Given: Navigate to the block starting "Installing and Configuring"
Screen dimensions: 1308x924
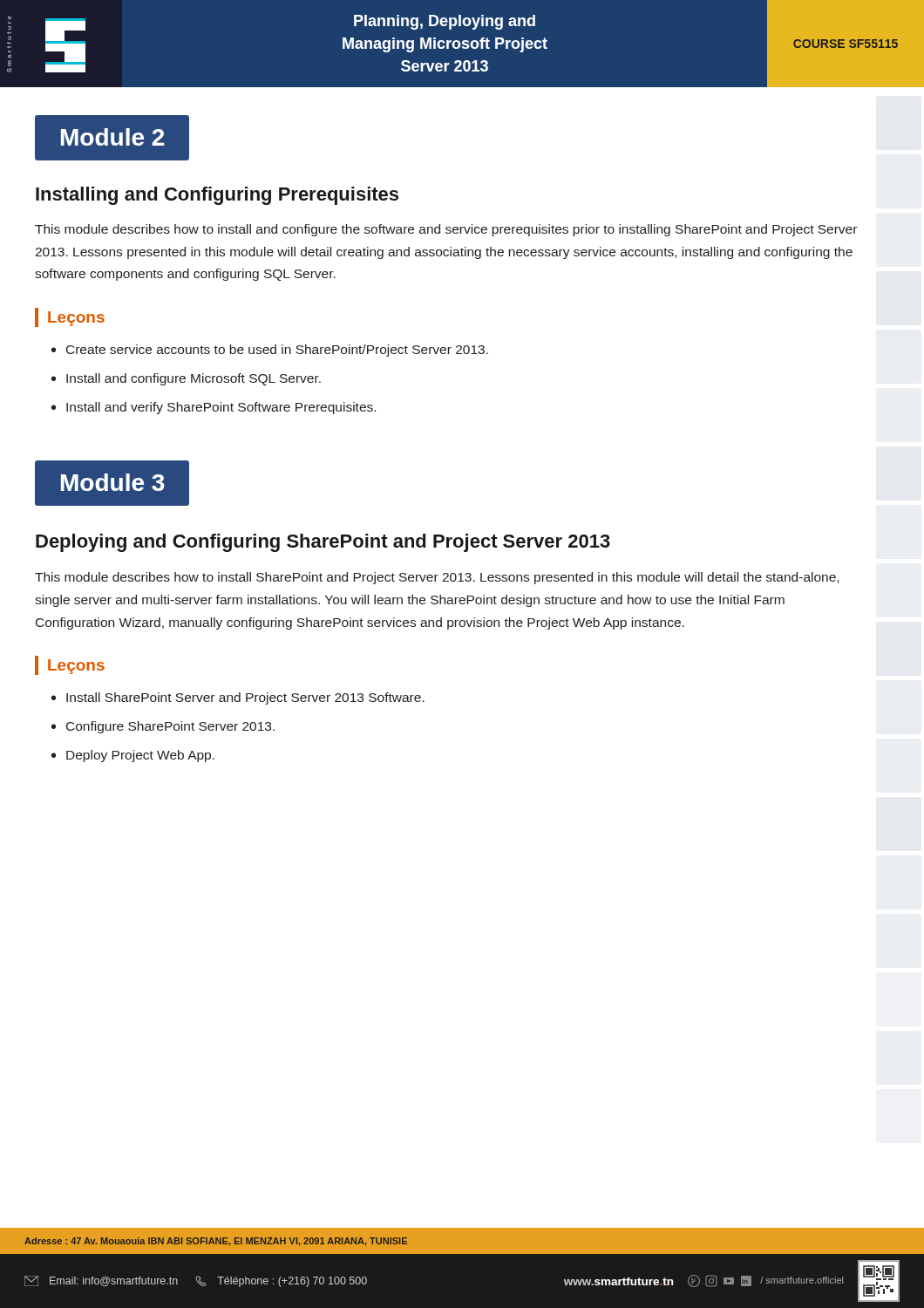Looking at the screenshot, I should click(217, 194).
